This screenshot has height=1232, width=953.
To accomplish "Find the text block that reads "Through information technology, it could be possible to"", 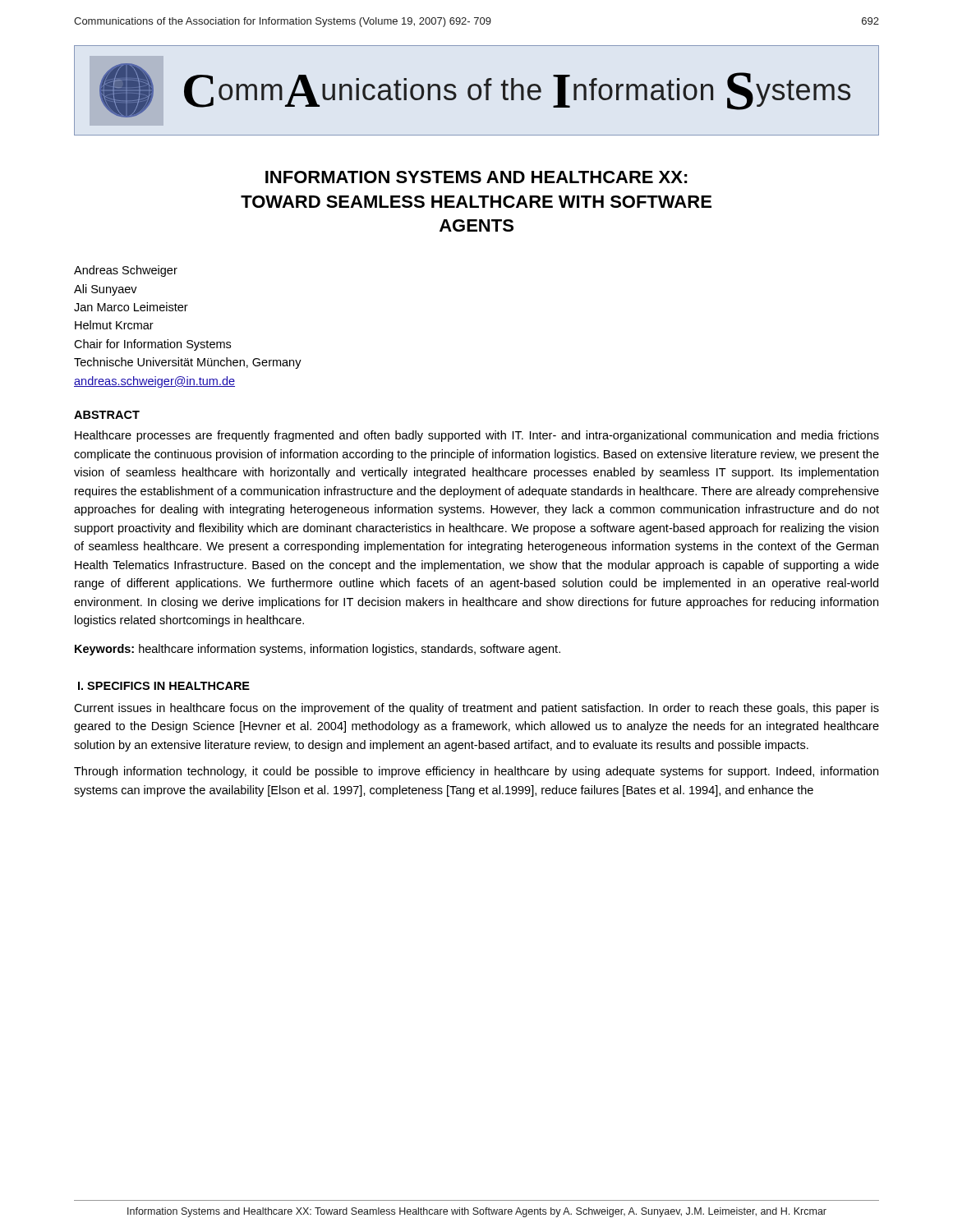I will [476, 781].
